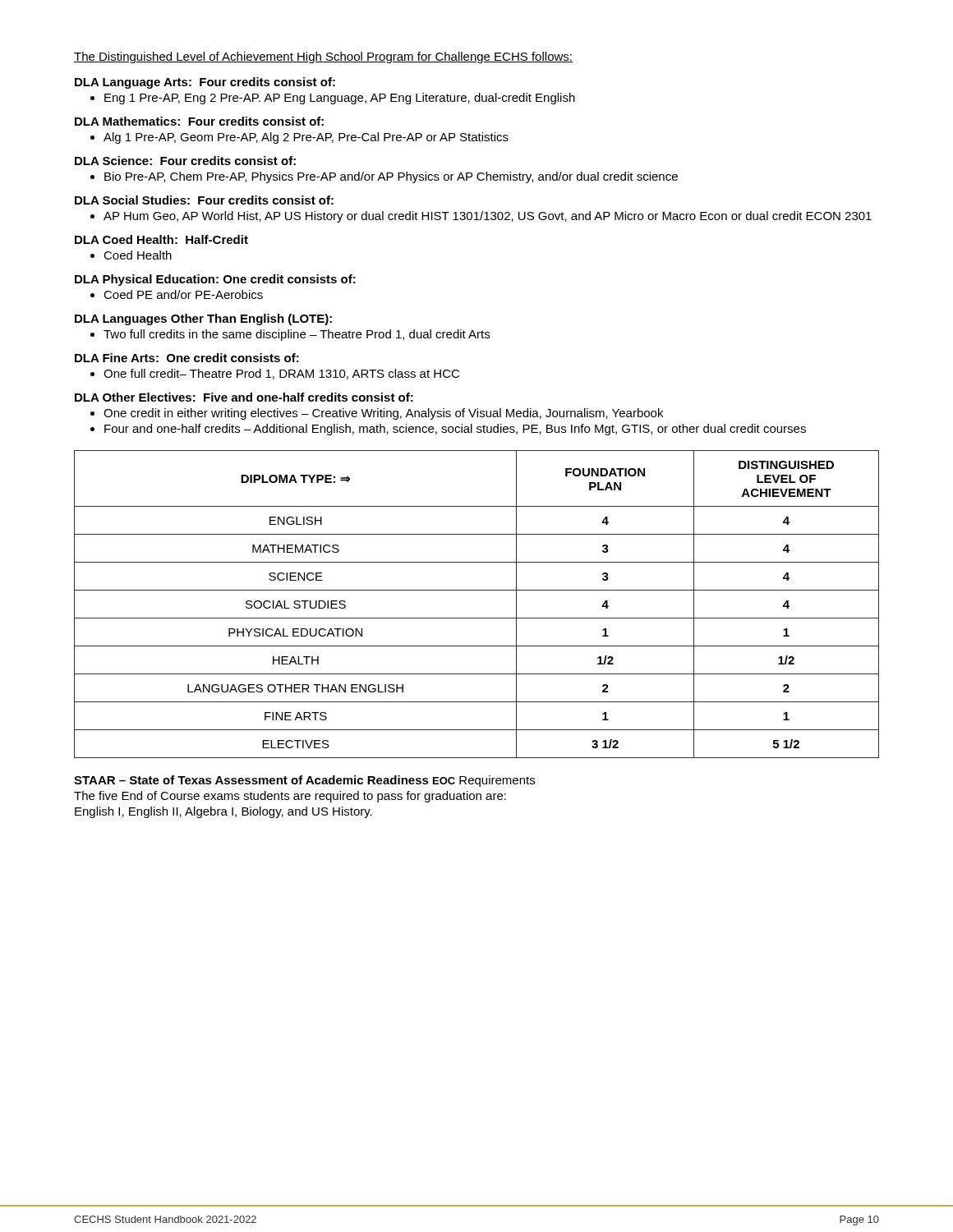The image size is (953, 1232).
Task: Select the passage starting "DLA Mathematics: Four credits"
Action: pos(199,121)
